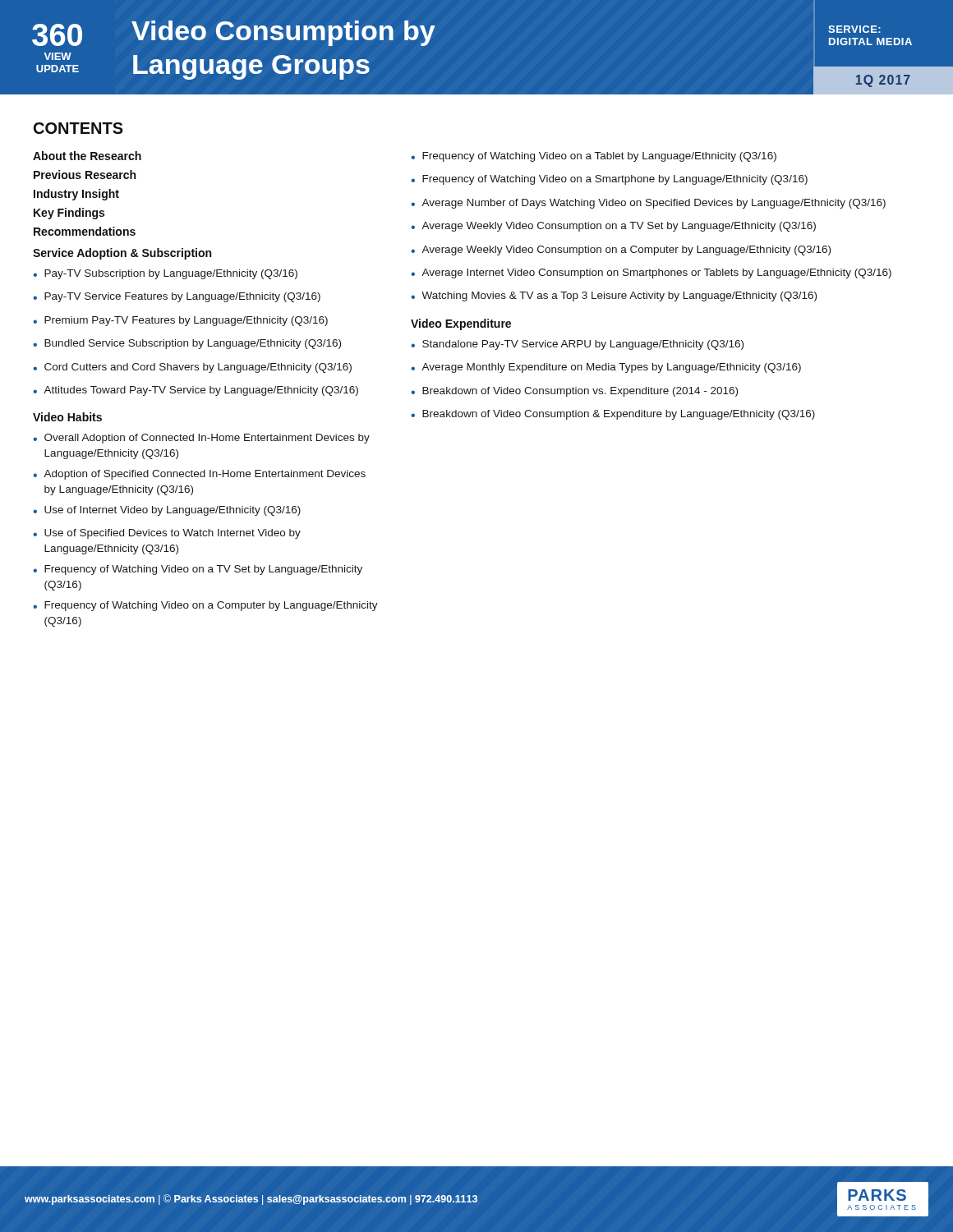Locate the list item containing "• Pay-TV Service"
This screenshot has width=953, height=1232.
[x=177, y=299]
